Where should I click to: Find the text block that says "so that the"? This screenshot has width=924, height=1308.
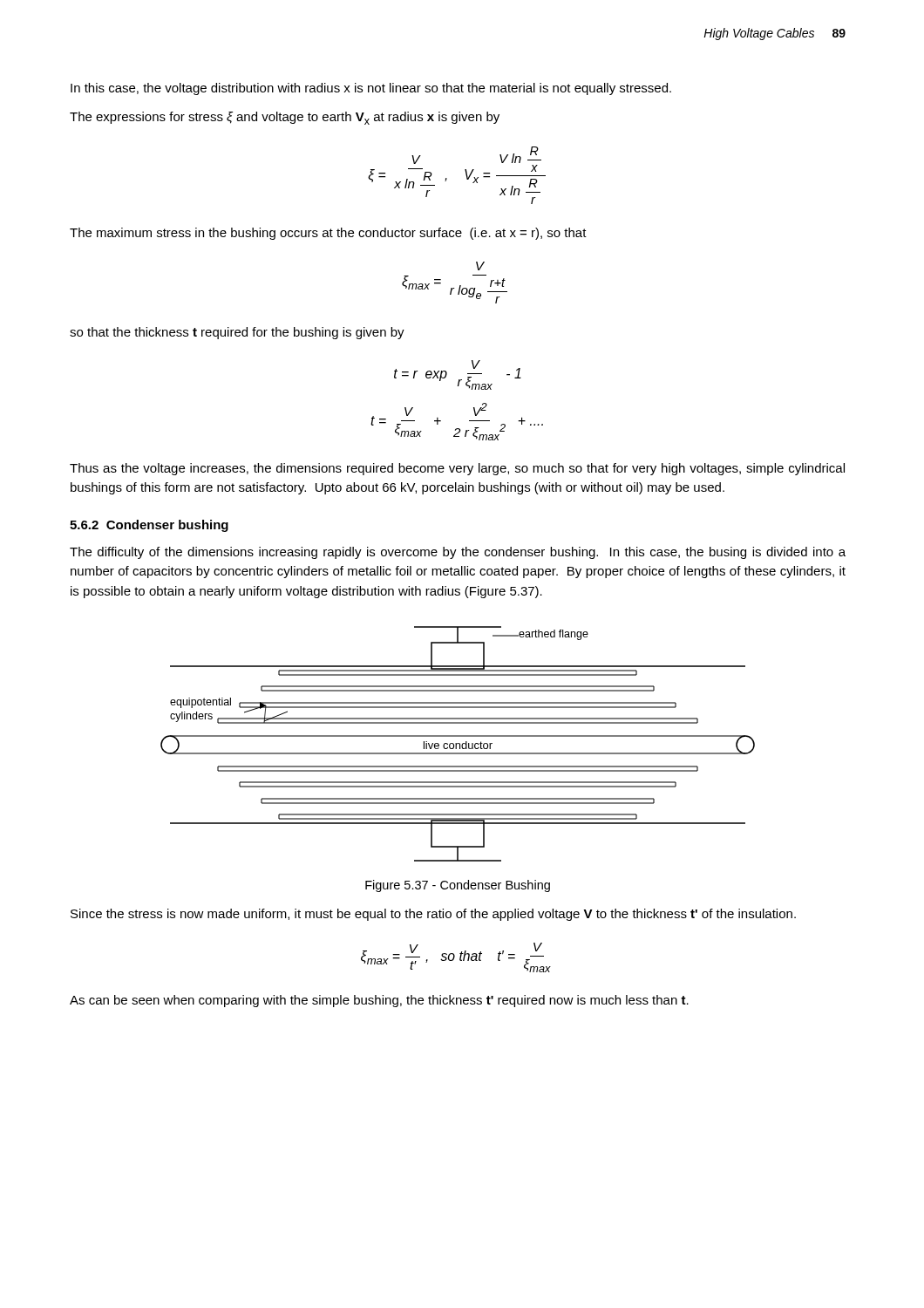[x=237, y=333]
